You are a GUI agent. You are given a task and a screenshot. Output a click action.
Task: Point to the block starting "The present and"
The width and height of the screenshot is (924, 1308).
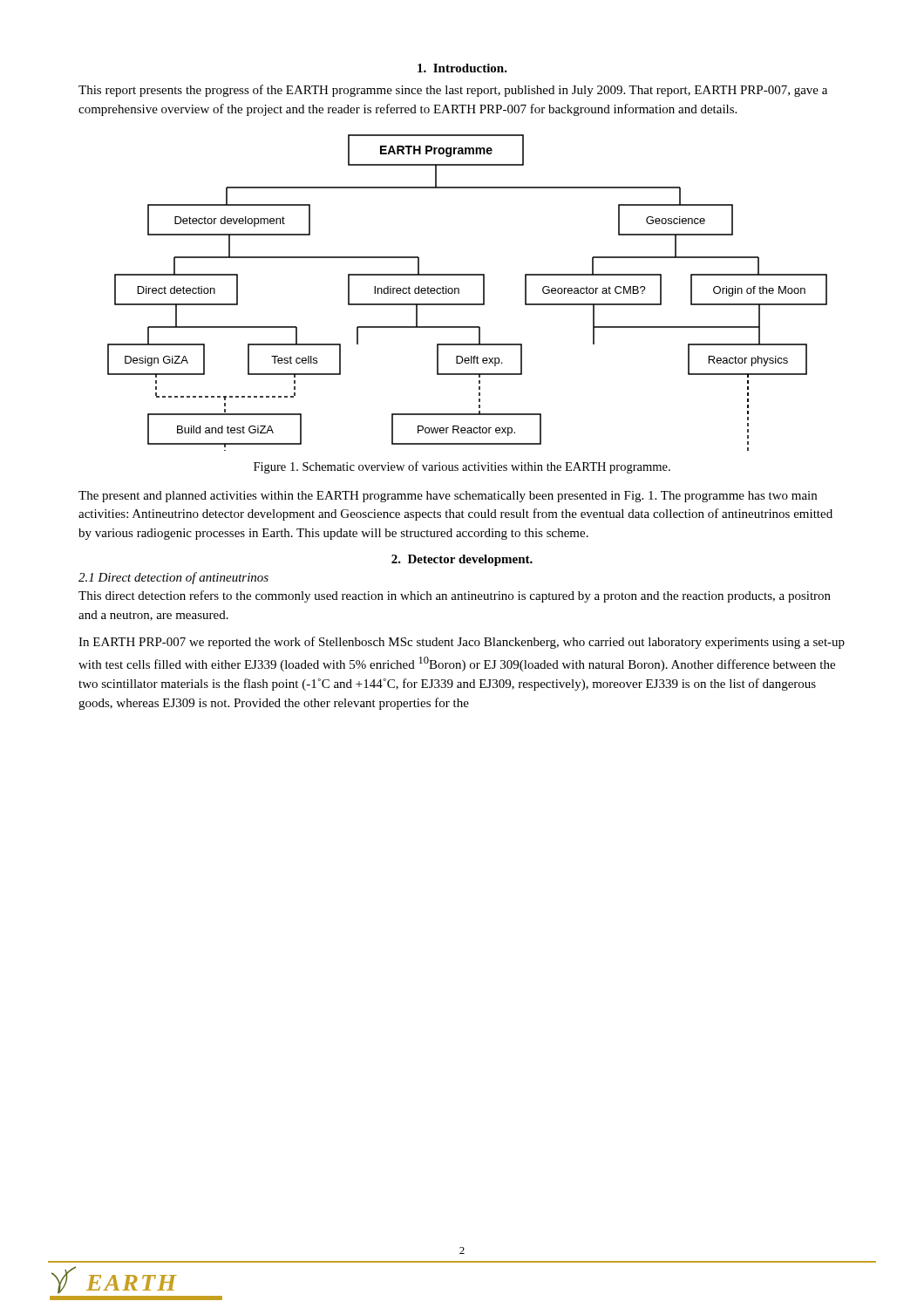point(462,515)
